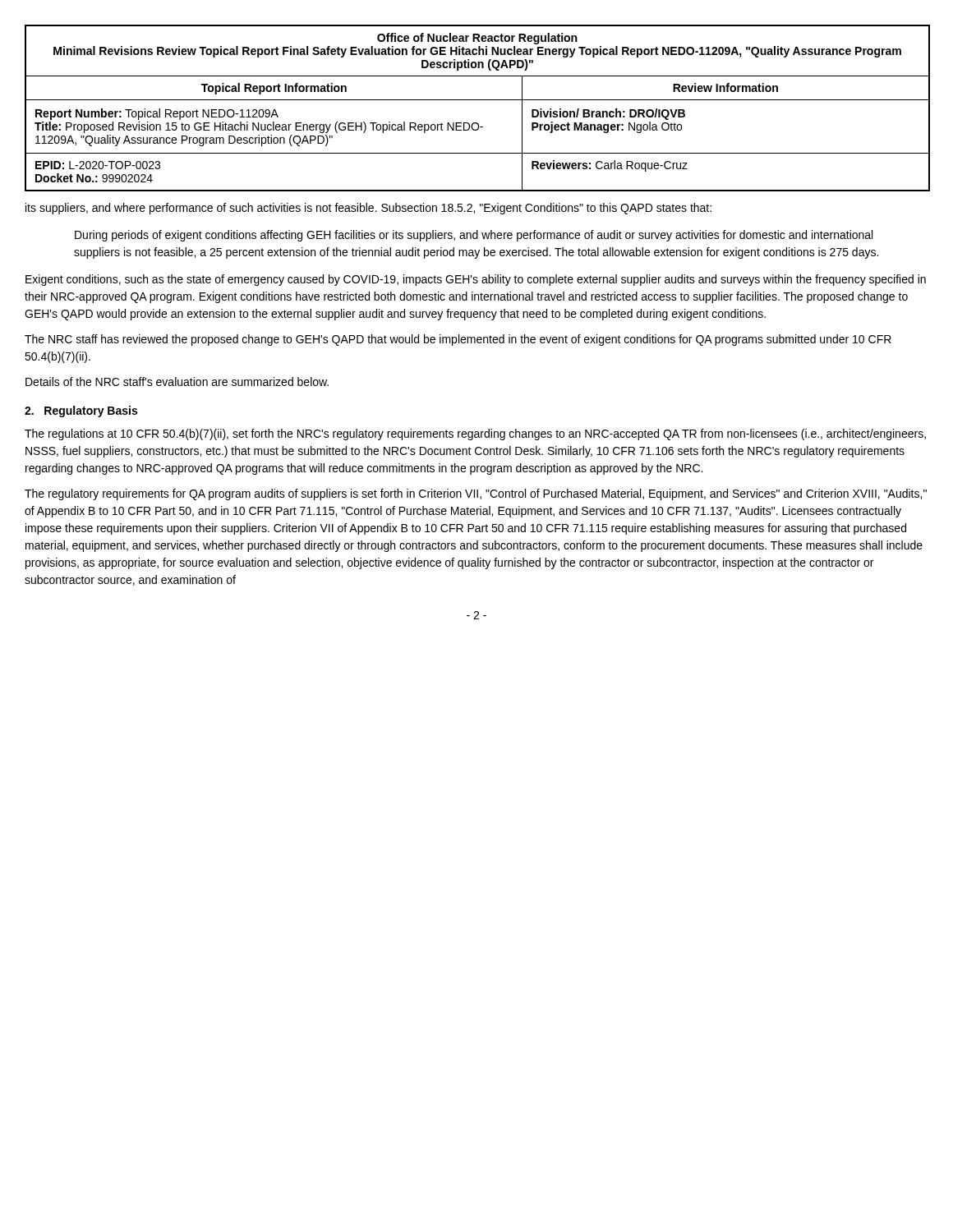Select the table that reads "EPID: L-2020-TOP-0023 Docket"
953x1232 pixels.
coord(477,108)
